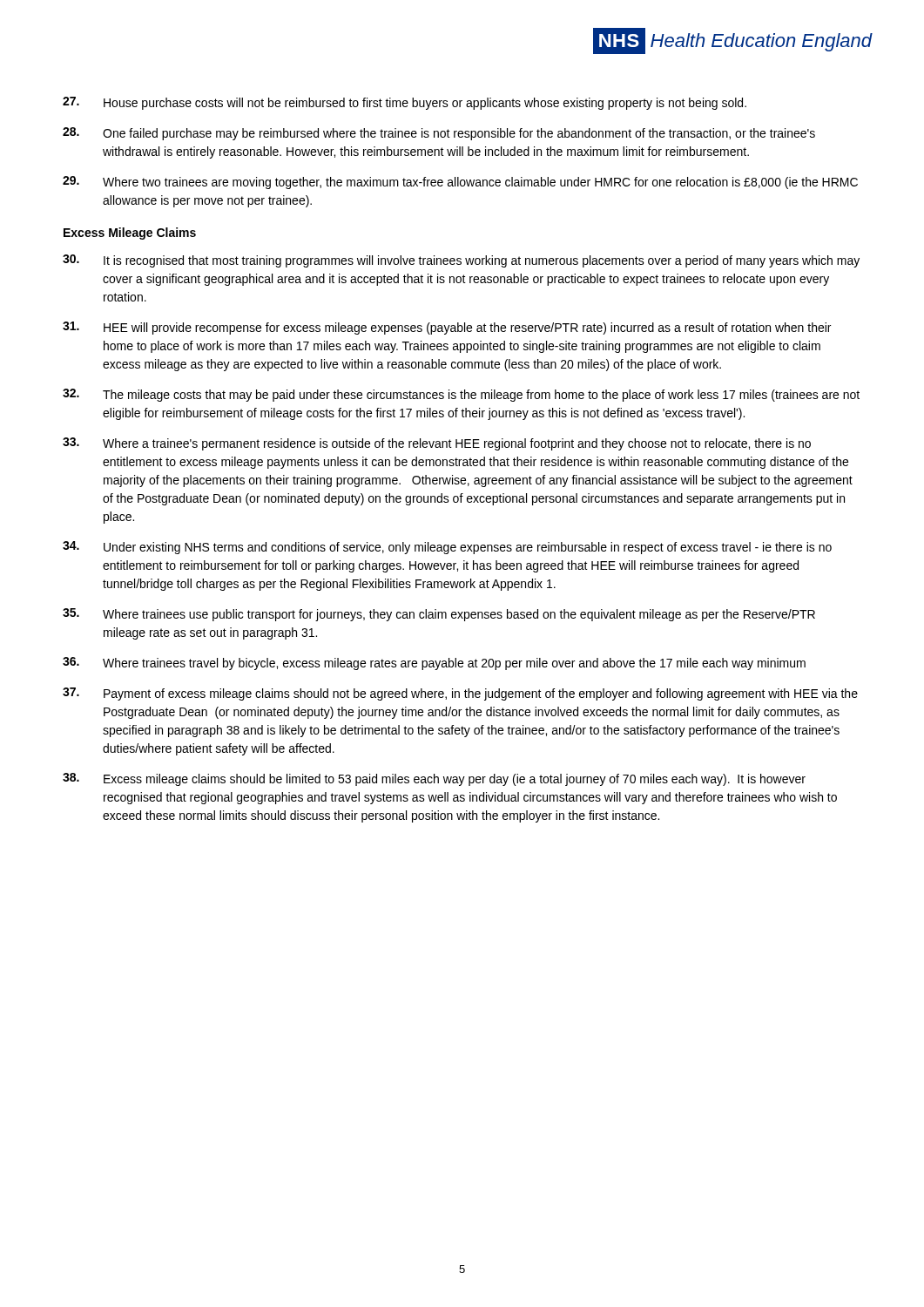Point to the text starting "28. One failed purchase may be"
This screenshot has width=924, height=1307.
click(462, 143)
